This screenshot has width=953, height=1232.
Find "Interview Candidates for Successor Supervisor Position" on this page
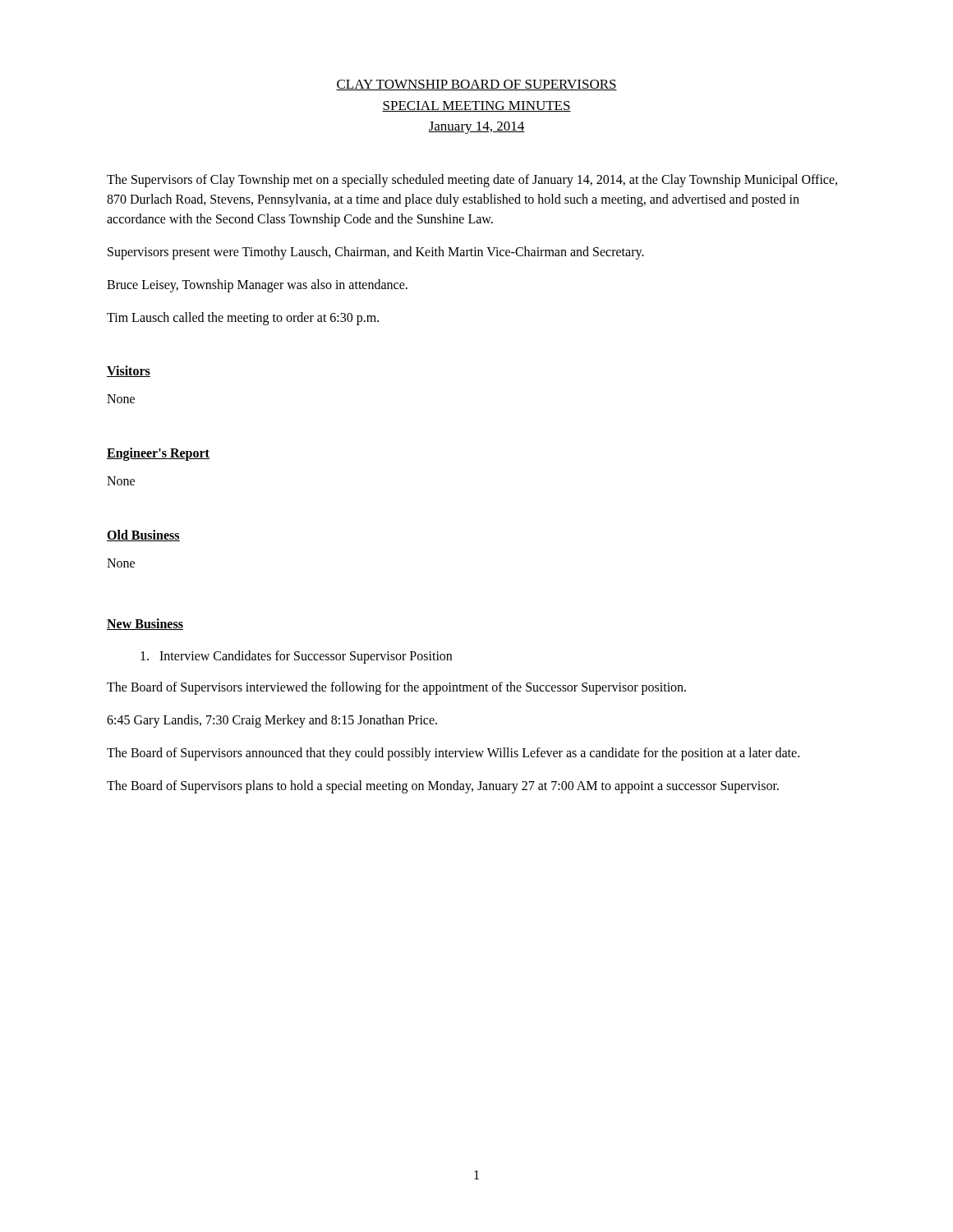coord(296,655)
